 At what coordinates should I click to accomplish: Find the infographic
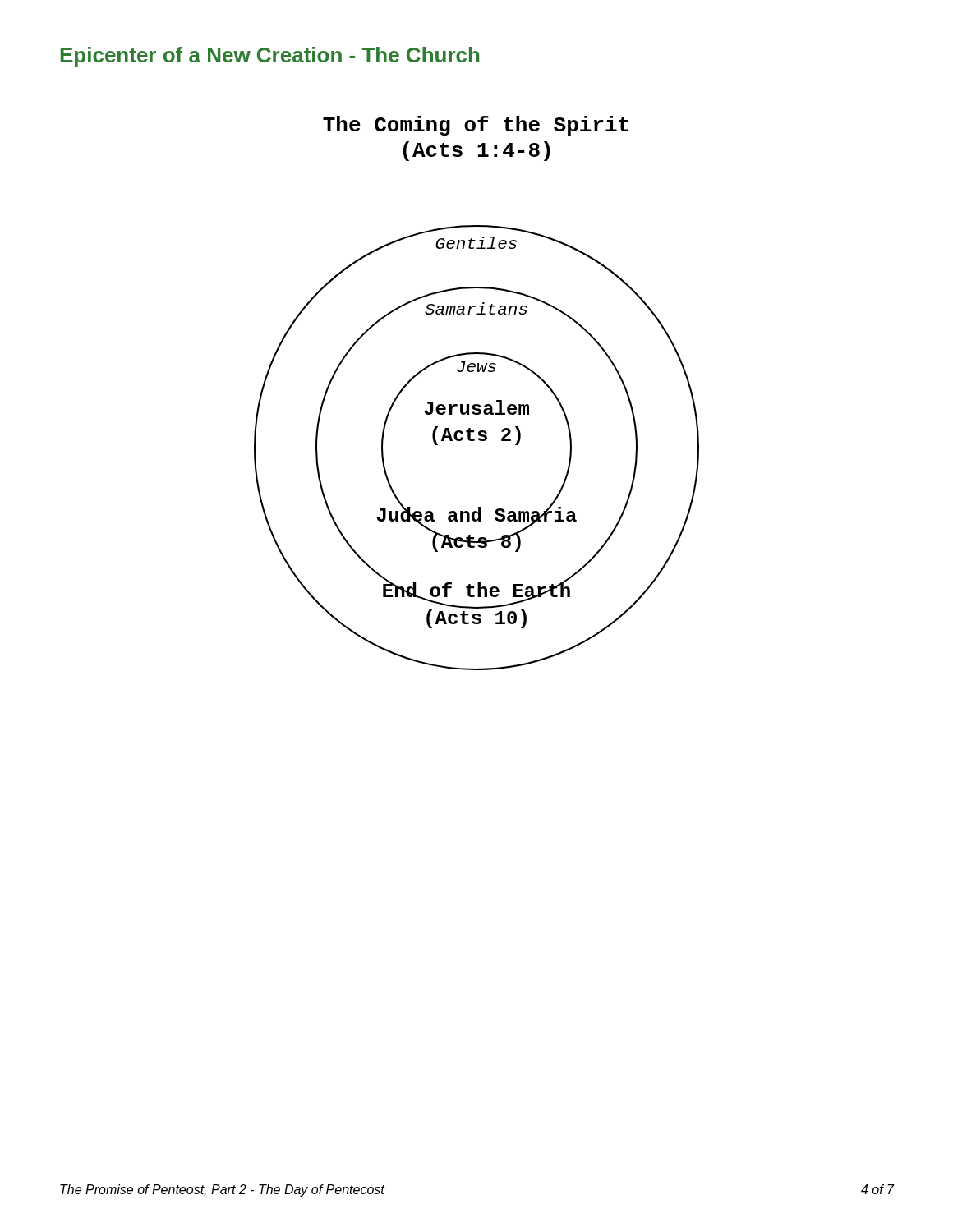pyautogui.click(x=476, y=386)
